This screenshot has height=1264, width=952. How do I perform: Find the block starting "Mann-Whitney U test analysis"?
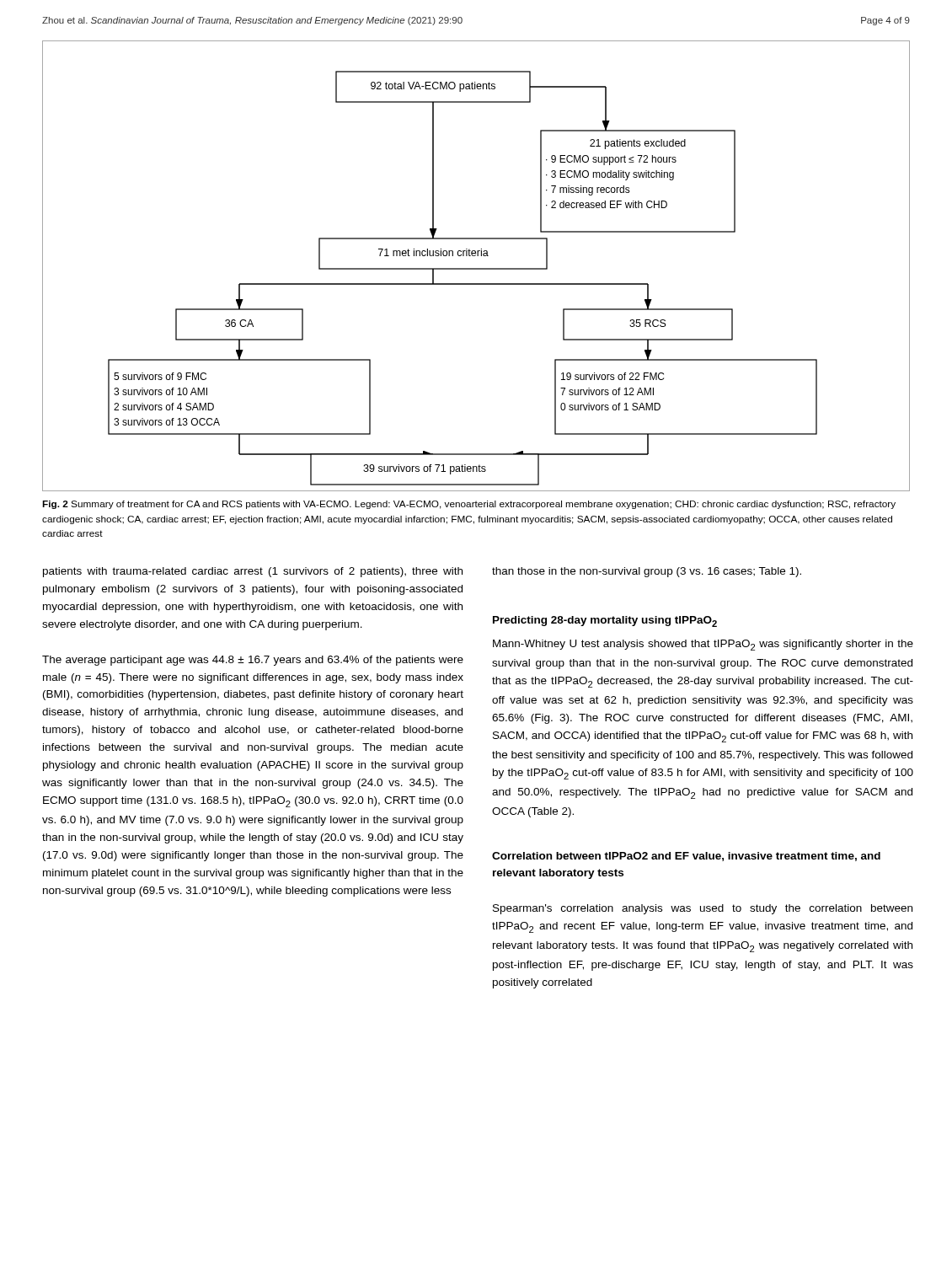click(x=703, y=727)
